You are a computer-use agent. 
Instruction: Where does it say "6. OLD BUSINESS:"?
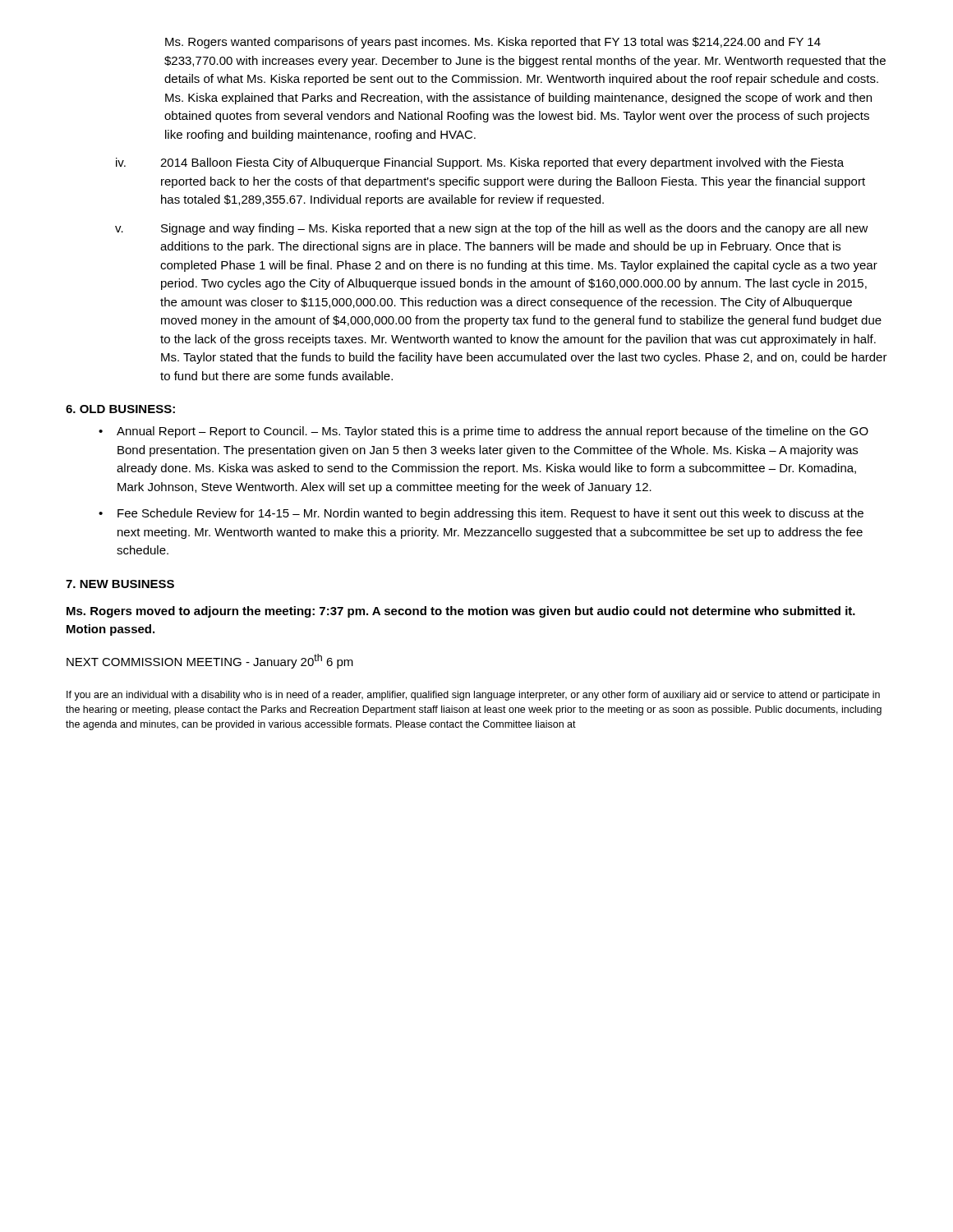(x=121, y=409)
